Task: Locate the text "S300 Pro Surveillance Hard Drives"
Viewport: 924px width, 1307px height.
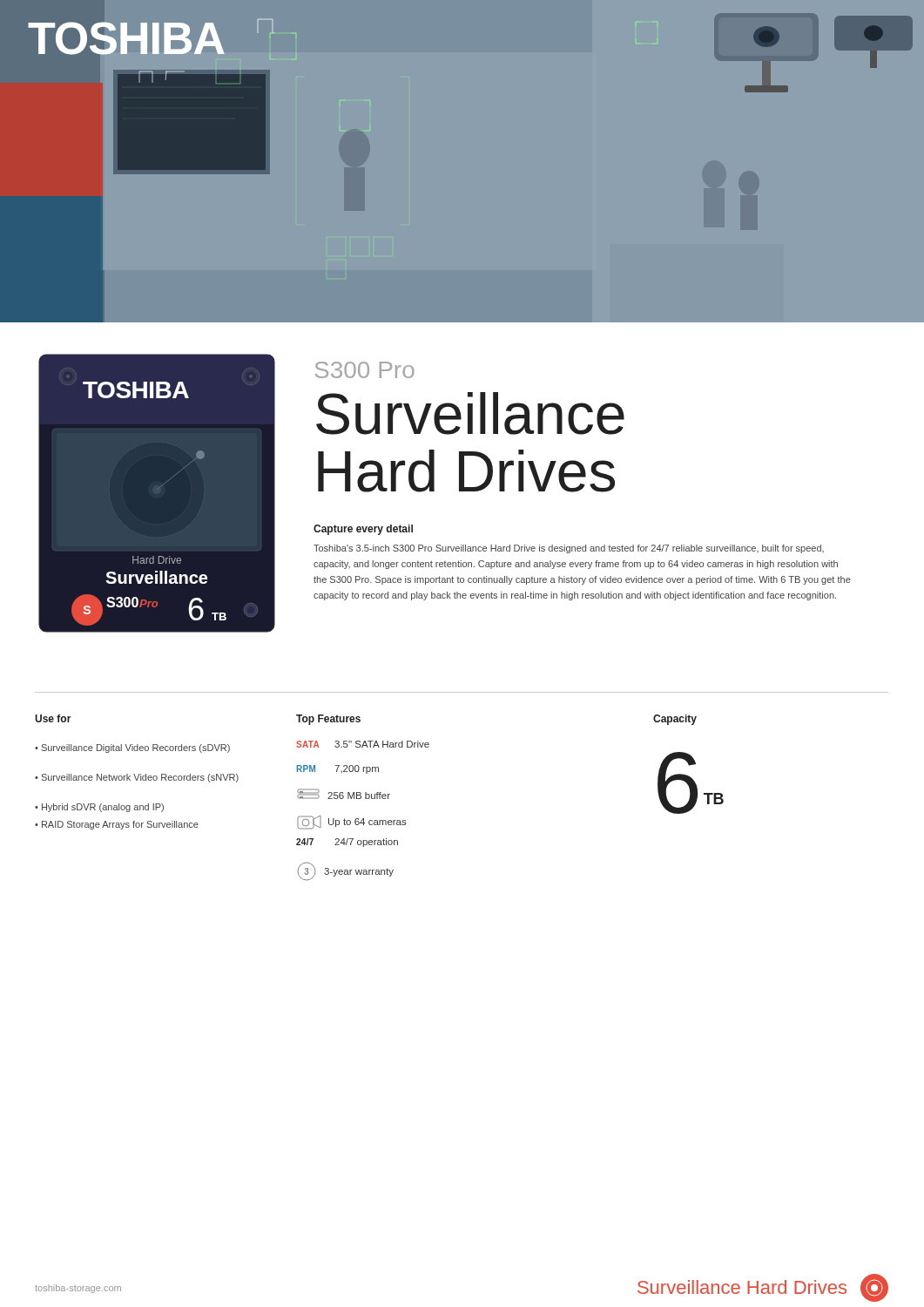Action: [601, 428]
